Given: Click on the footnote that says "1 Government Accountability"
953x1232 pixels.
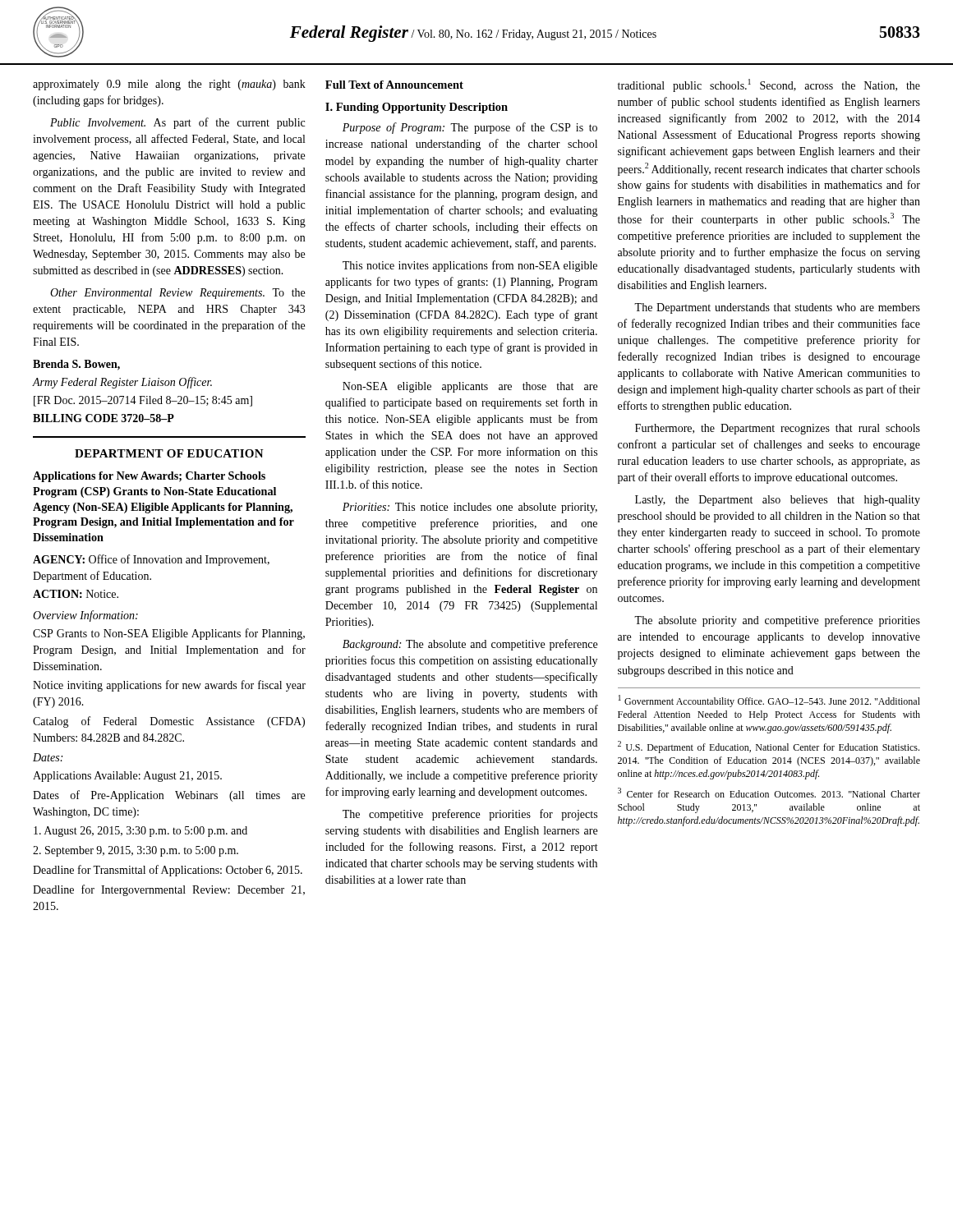Looking at the screenshot, I should click(x=769, y=713).
